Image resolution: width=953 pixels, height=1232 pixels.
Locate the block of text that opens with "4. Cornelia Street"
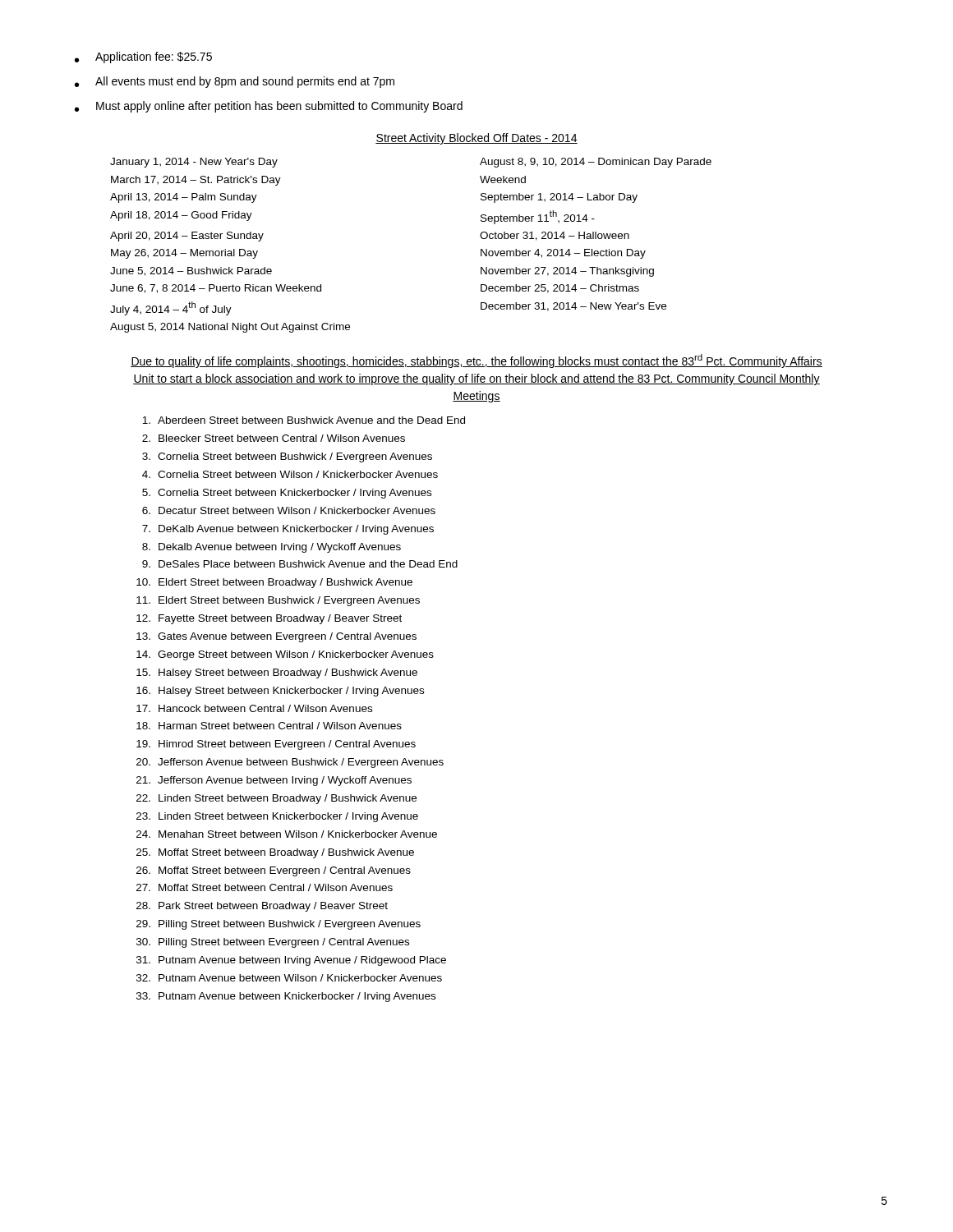tap(281, 475)
